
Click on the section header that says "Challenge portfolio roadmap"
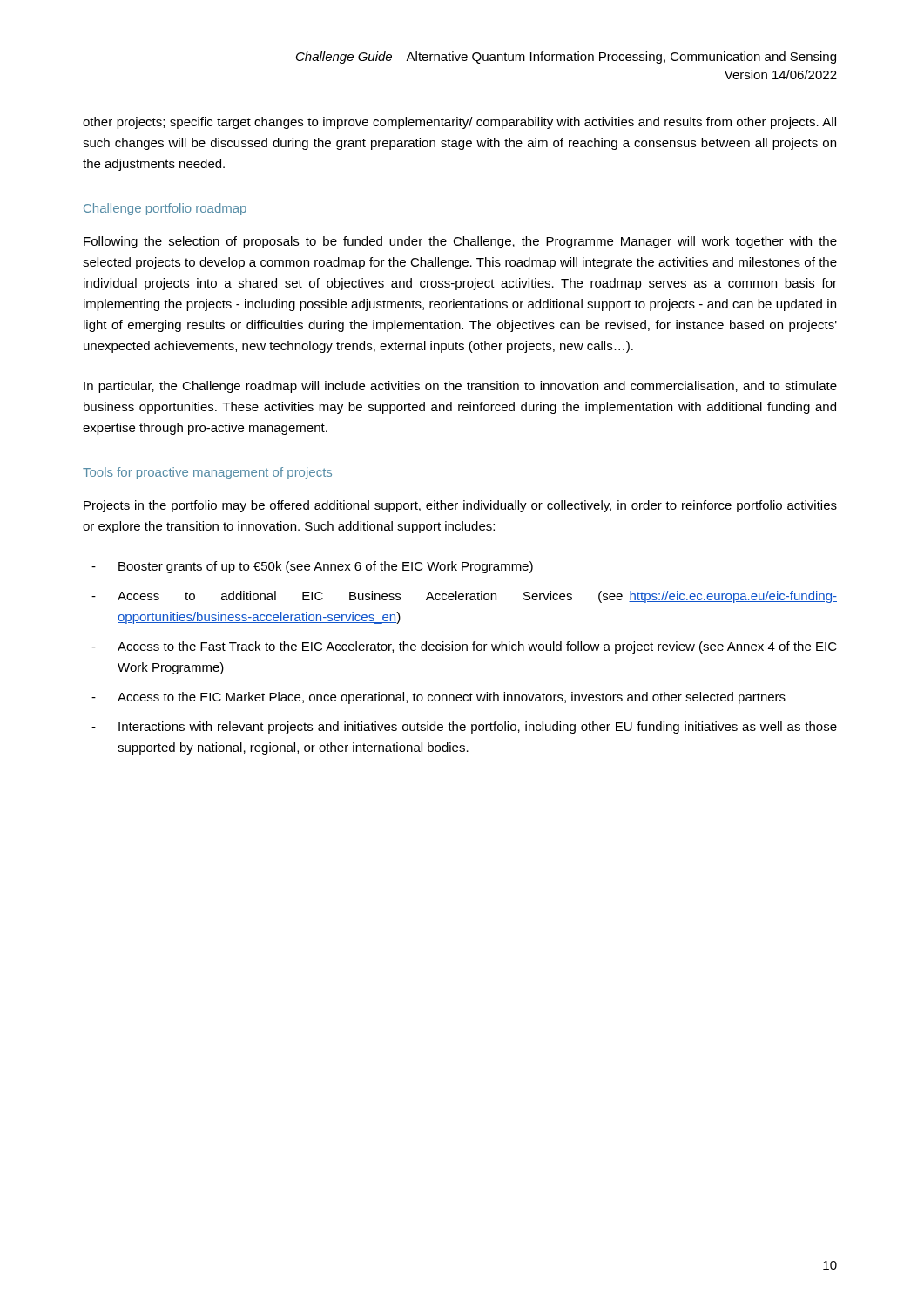coord(165,208)
